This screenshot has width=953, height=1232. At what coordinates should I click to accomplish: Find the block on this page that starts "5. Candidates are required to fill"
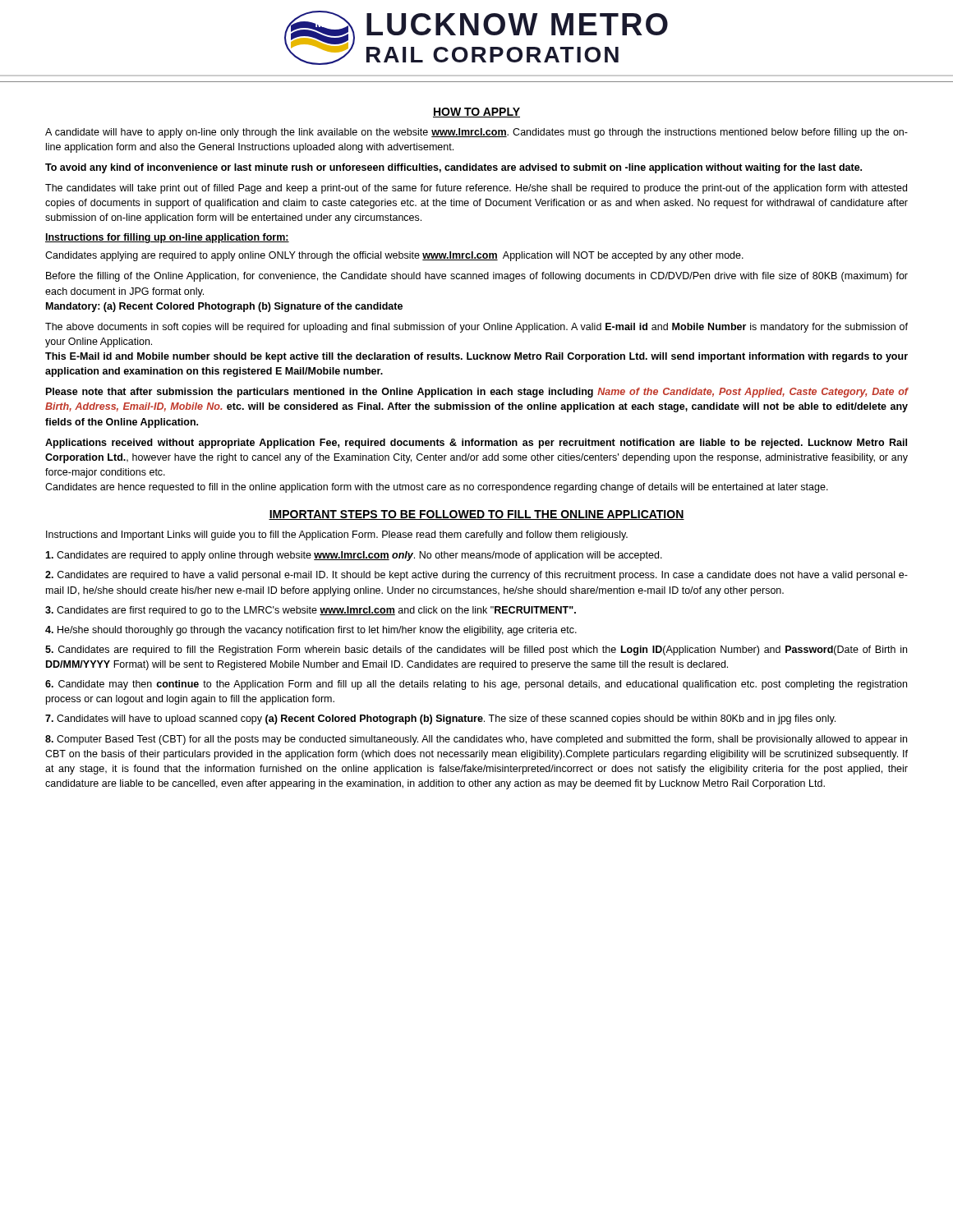[476, 657]
